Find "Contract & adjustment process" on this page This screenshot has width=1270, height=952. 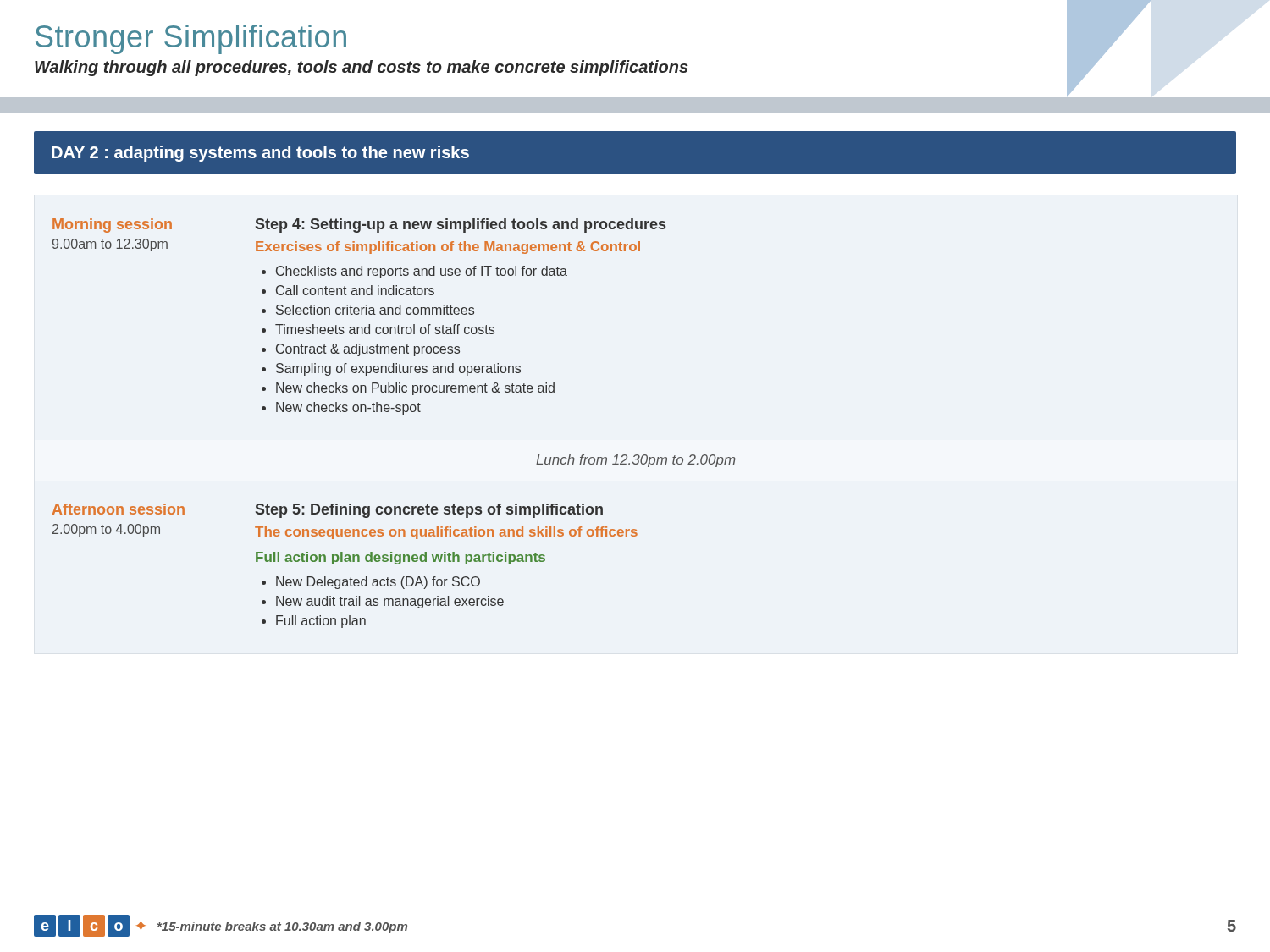pos(368,349)
